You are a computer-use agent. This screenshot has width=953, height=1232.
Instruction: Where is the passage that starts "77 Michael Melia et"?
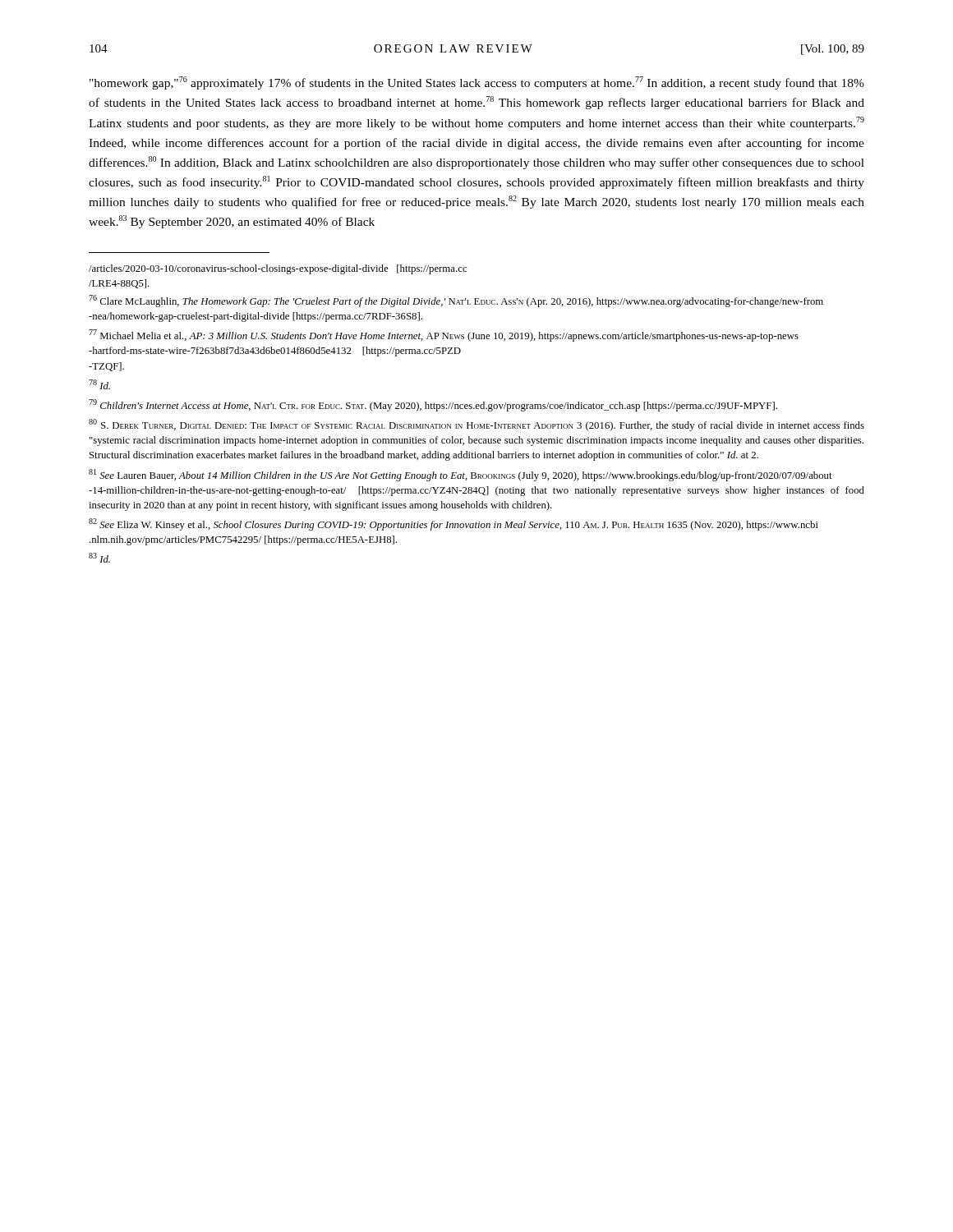pos(444,350)
